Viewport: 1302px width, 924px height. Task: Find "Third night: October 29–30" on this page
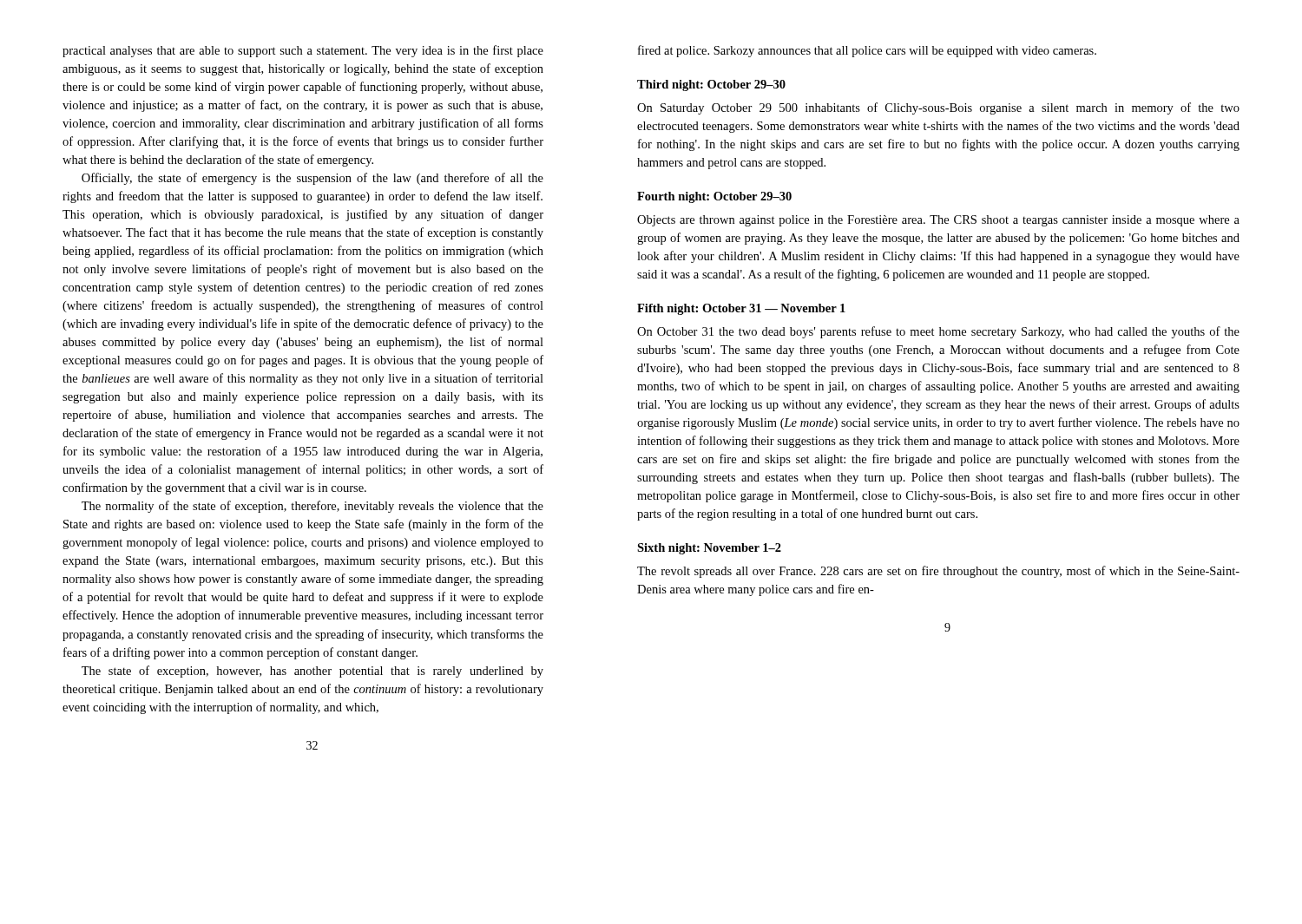click(x=711, y=85)
